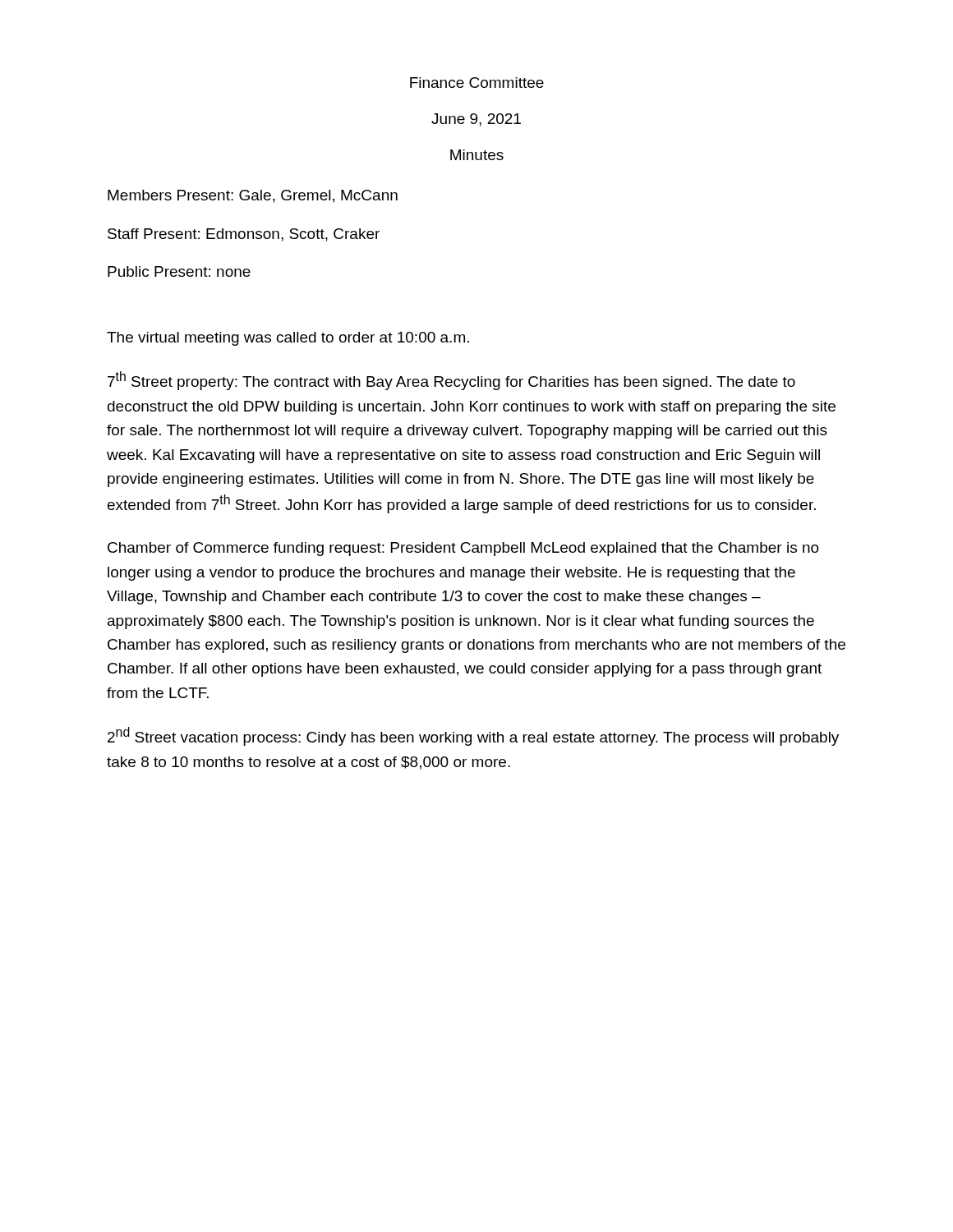Point to the text starting "Members Present: Gale, Gremel, McCann"
The width and height of the screenshot is (953, 1232).
point(253,195)
